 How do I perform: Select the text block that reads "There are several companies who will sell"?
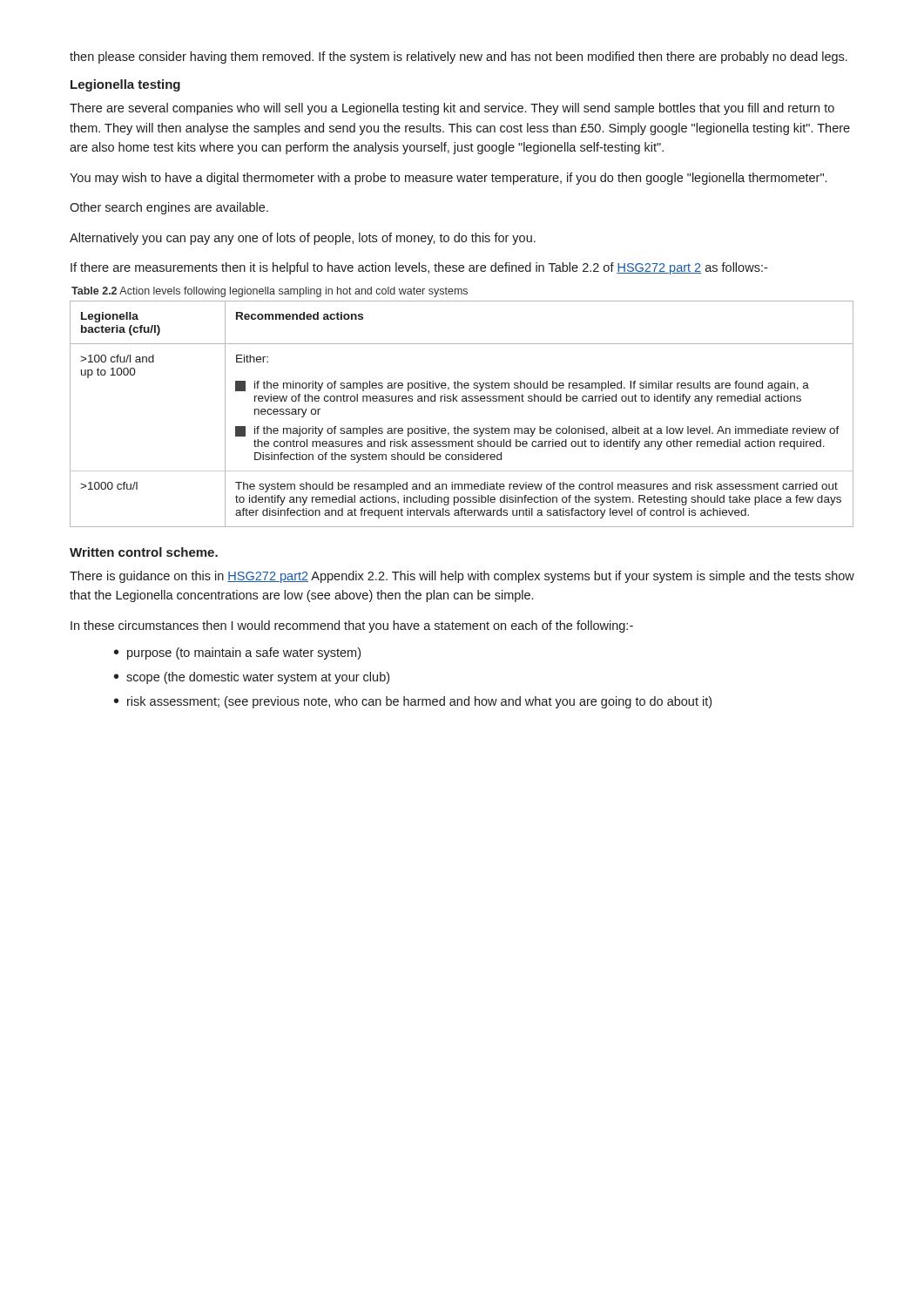pos(460,128)
